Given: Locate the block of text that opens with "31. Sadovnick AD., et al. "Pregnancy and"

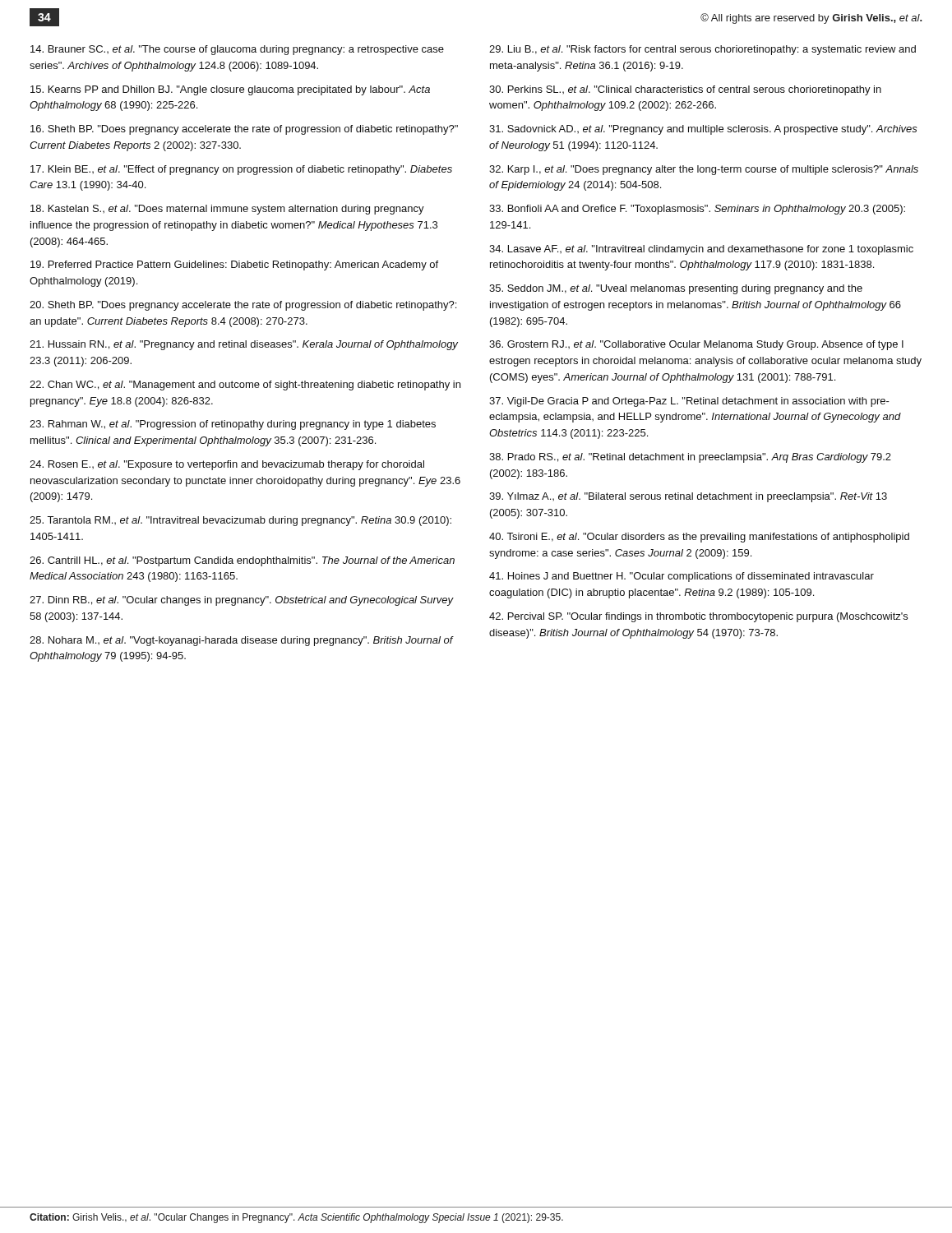Looking at the screenshot, I should pos(703,137).
